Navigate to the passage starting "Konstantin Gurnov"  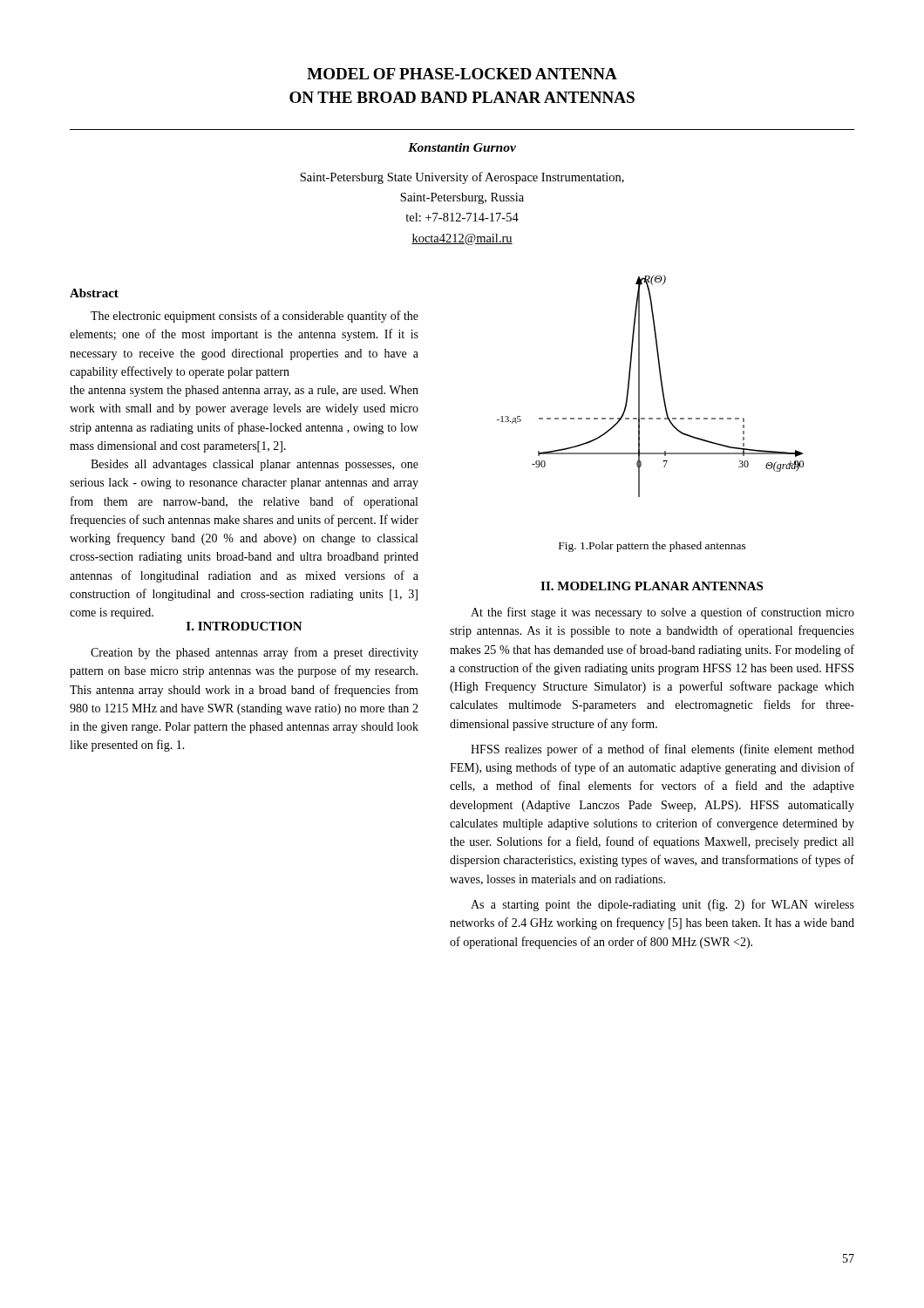pyautogui.click(x=462, y=147)
